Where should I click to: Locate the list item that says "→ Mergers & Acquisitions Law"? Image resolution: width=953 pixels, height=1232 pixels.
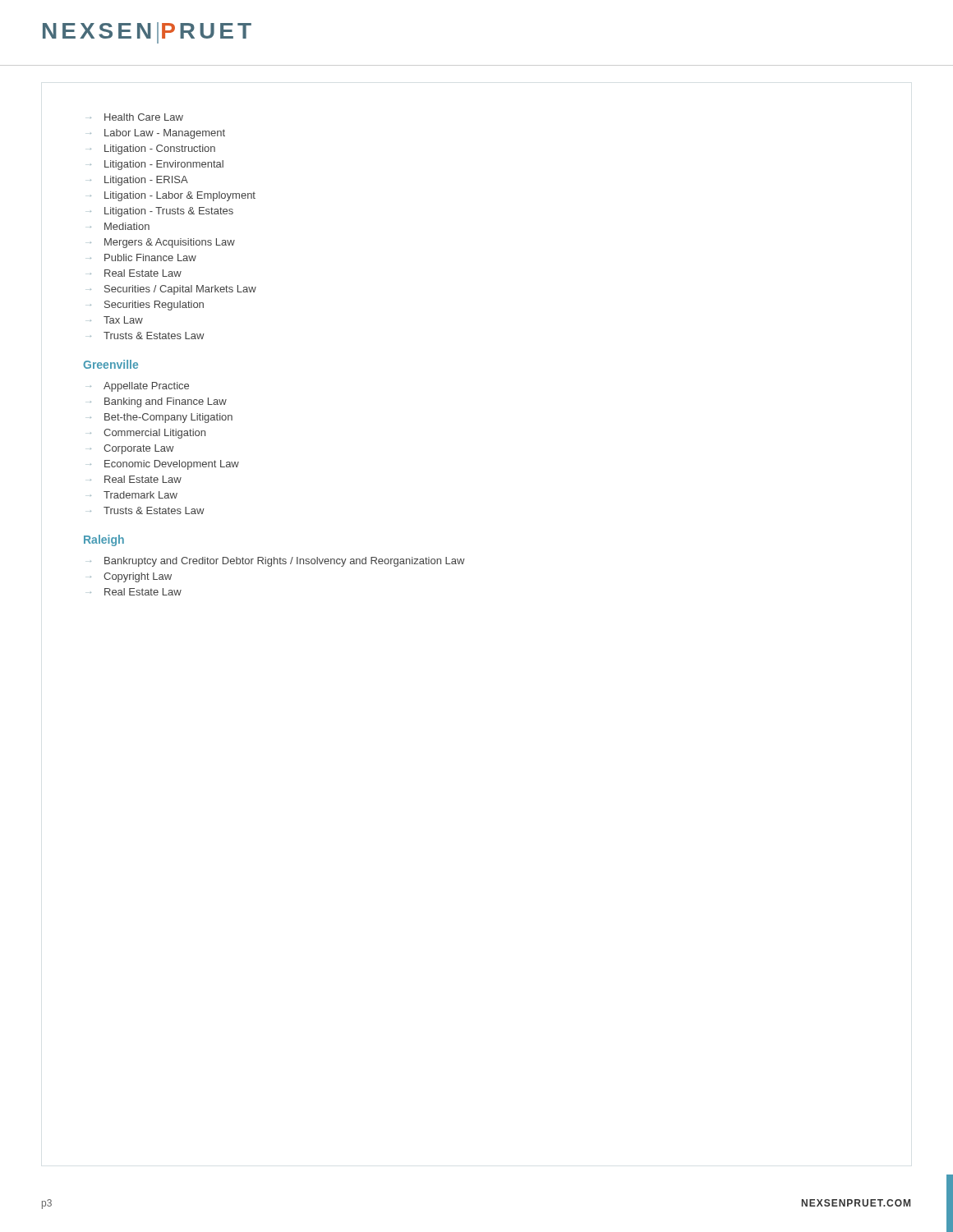pos(159,242)
